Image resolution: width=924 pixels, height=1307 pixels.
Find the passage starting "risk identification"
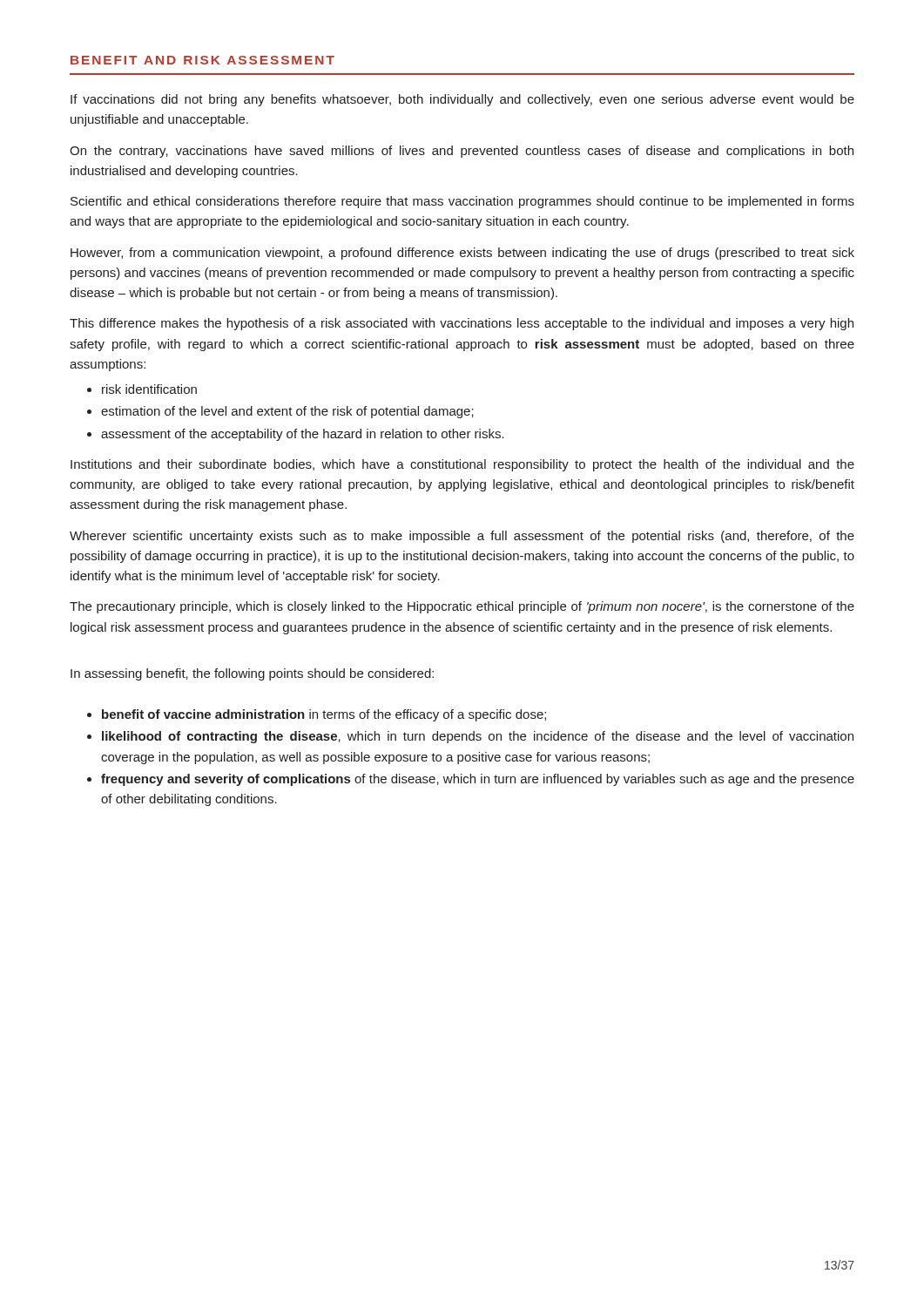[149, 389]
